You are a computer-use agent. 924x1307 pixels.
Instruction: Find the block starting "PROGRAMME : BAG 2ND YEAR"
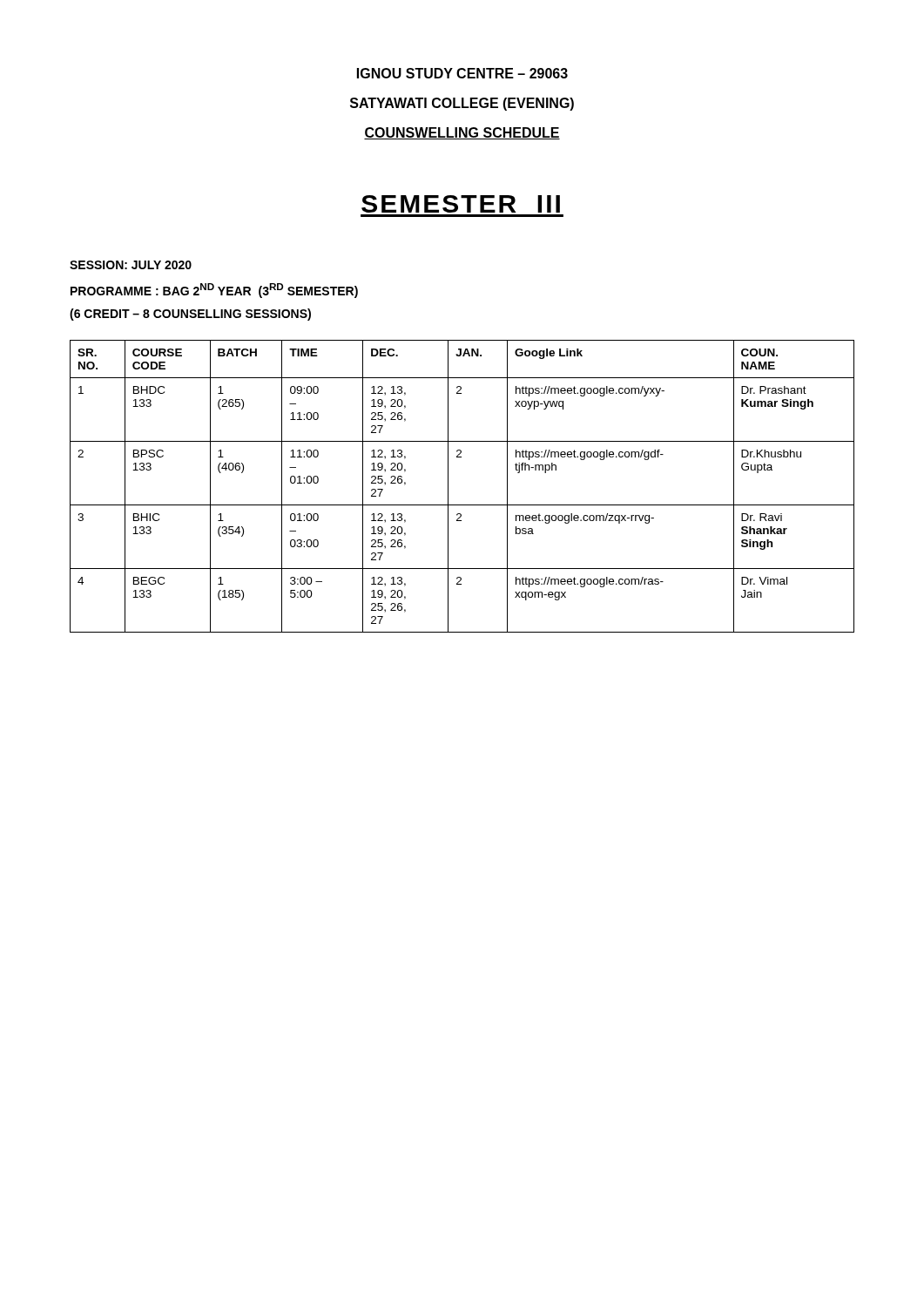(x=214, y=289)
